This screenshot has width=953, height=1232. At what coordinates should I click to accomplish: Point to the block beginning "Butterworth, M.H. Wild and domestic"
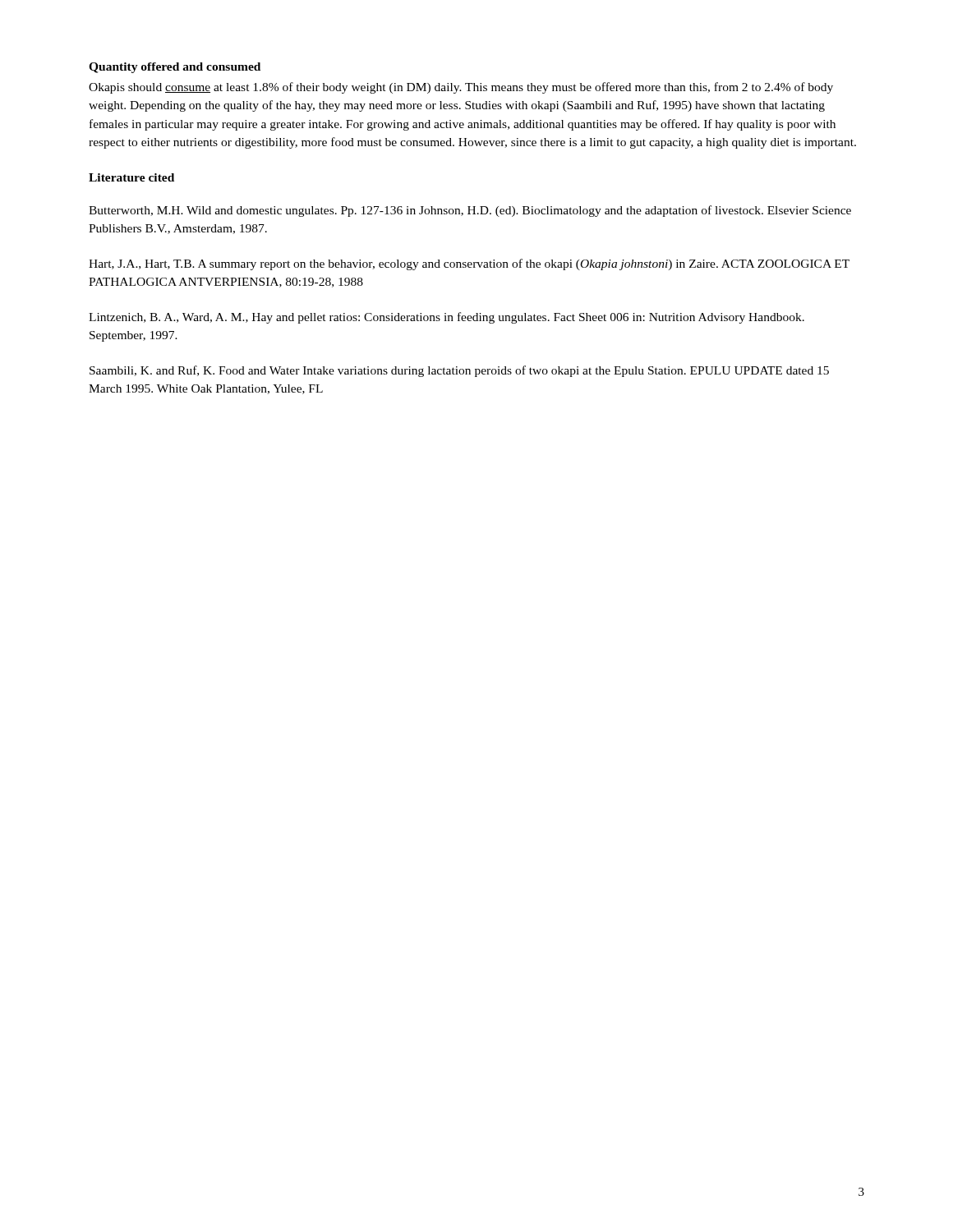click(x=470, y=219)
